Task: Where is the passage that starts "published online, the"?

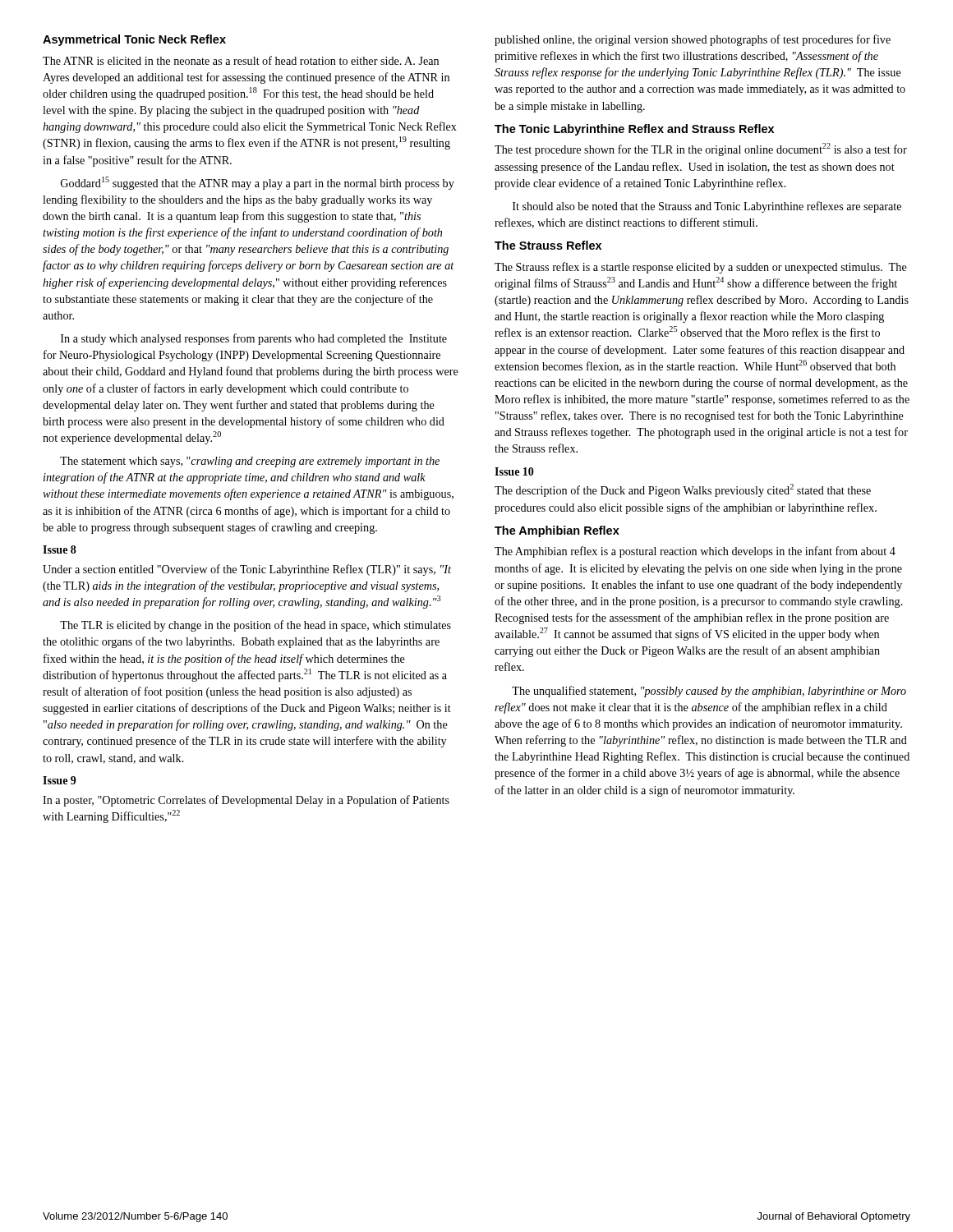Action: [702, 73]
